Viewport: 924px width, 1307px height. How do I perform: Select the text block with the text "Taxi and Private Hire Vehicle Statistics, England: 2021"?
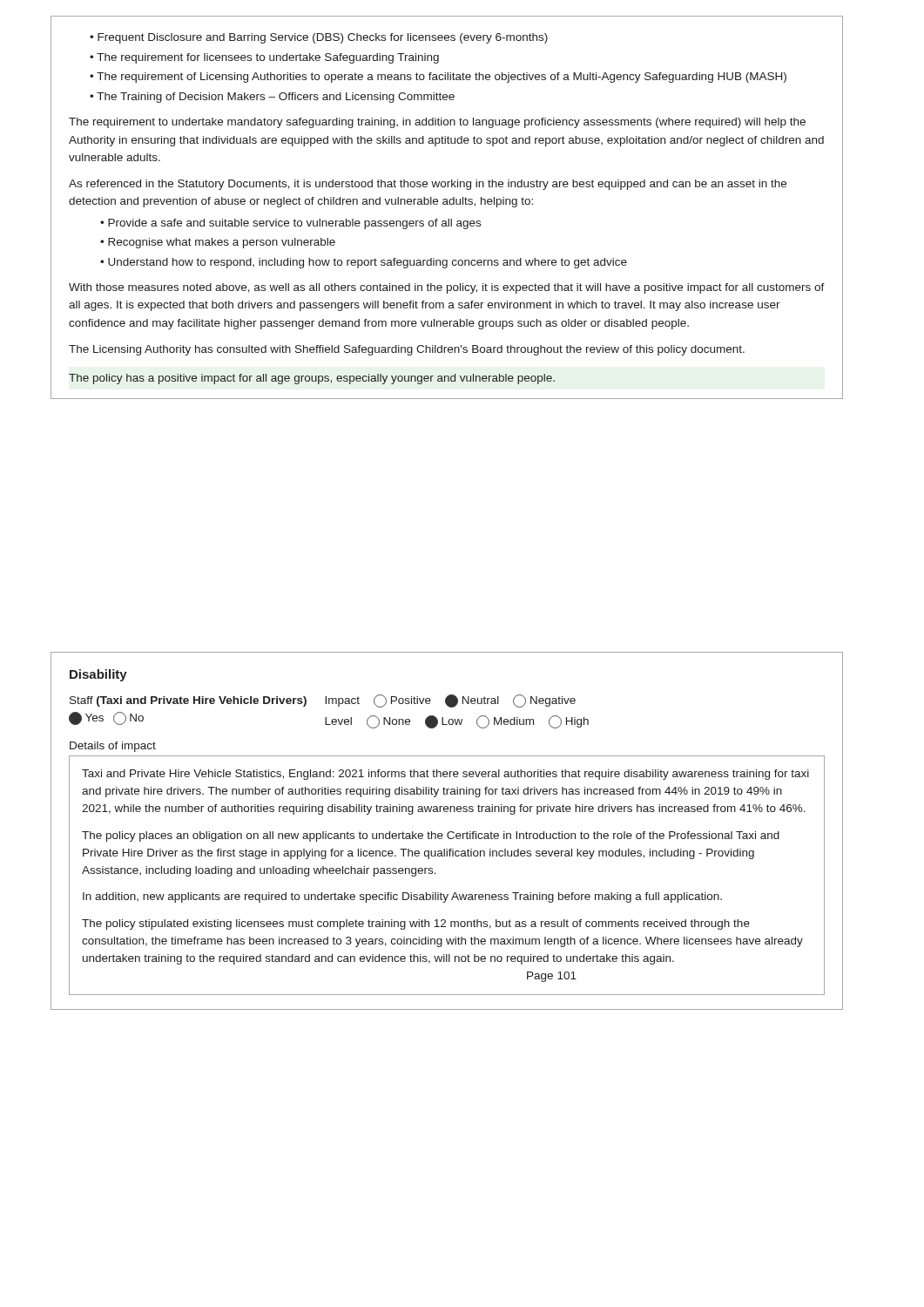446,791
